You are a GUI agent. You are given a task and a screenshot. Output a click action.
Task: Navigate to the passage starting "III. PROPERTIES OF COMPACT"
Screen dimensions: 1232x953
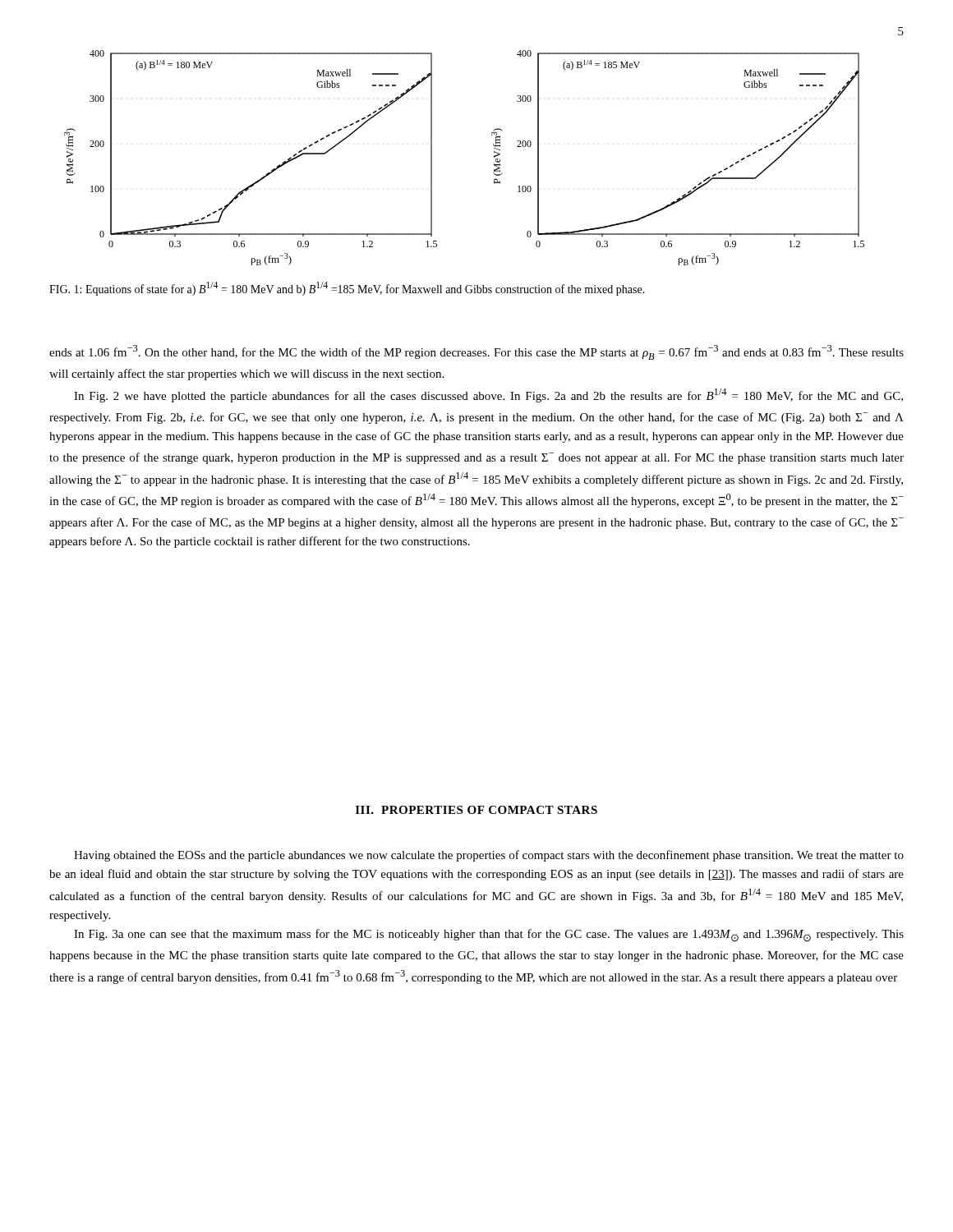pos(476,810)
